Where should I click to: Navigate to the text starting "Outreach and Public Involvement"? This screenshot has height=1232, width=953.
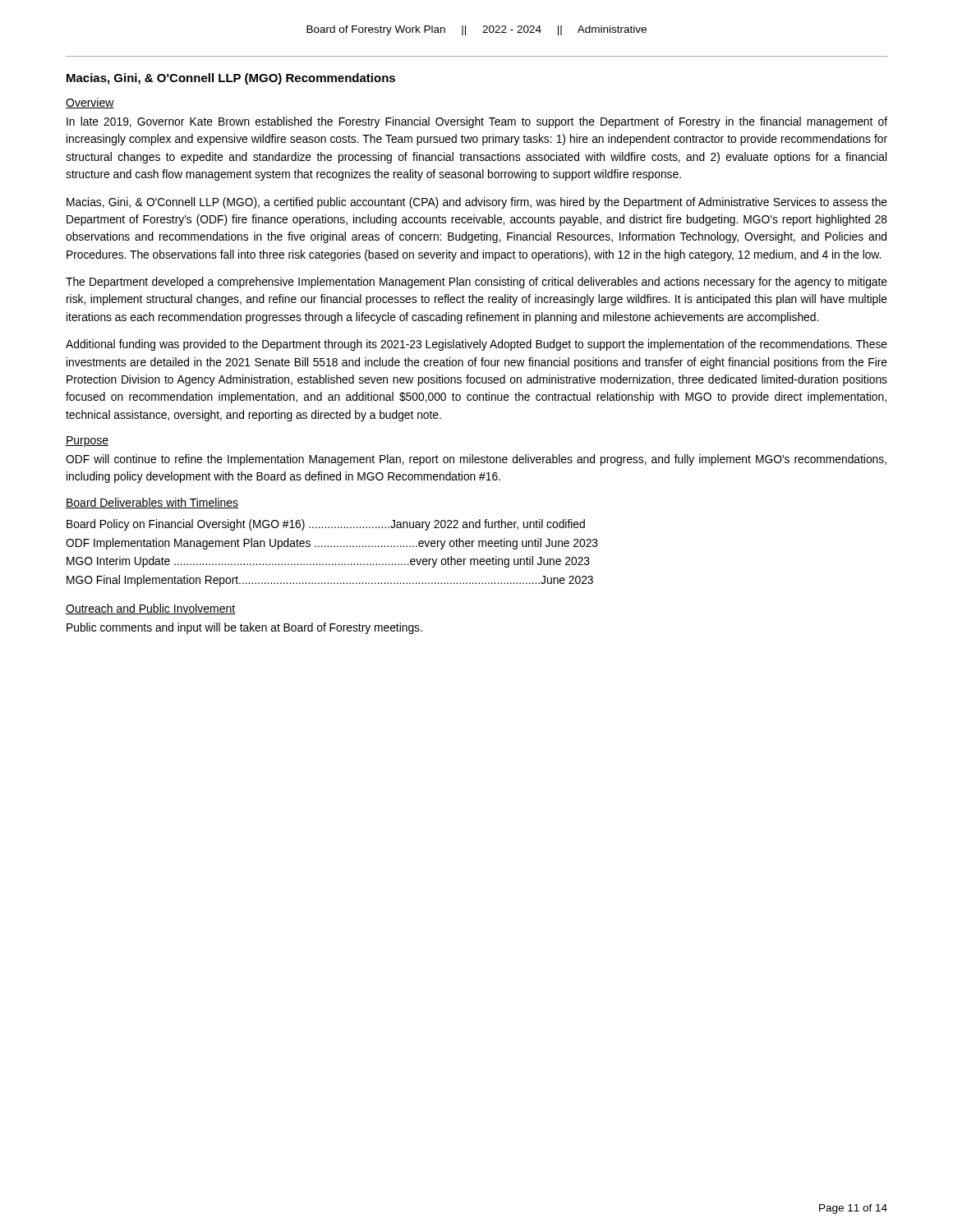[x=150, y=608]
